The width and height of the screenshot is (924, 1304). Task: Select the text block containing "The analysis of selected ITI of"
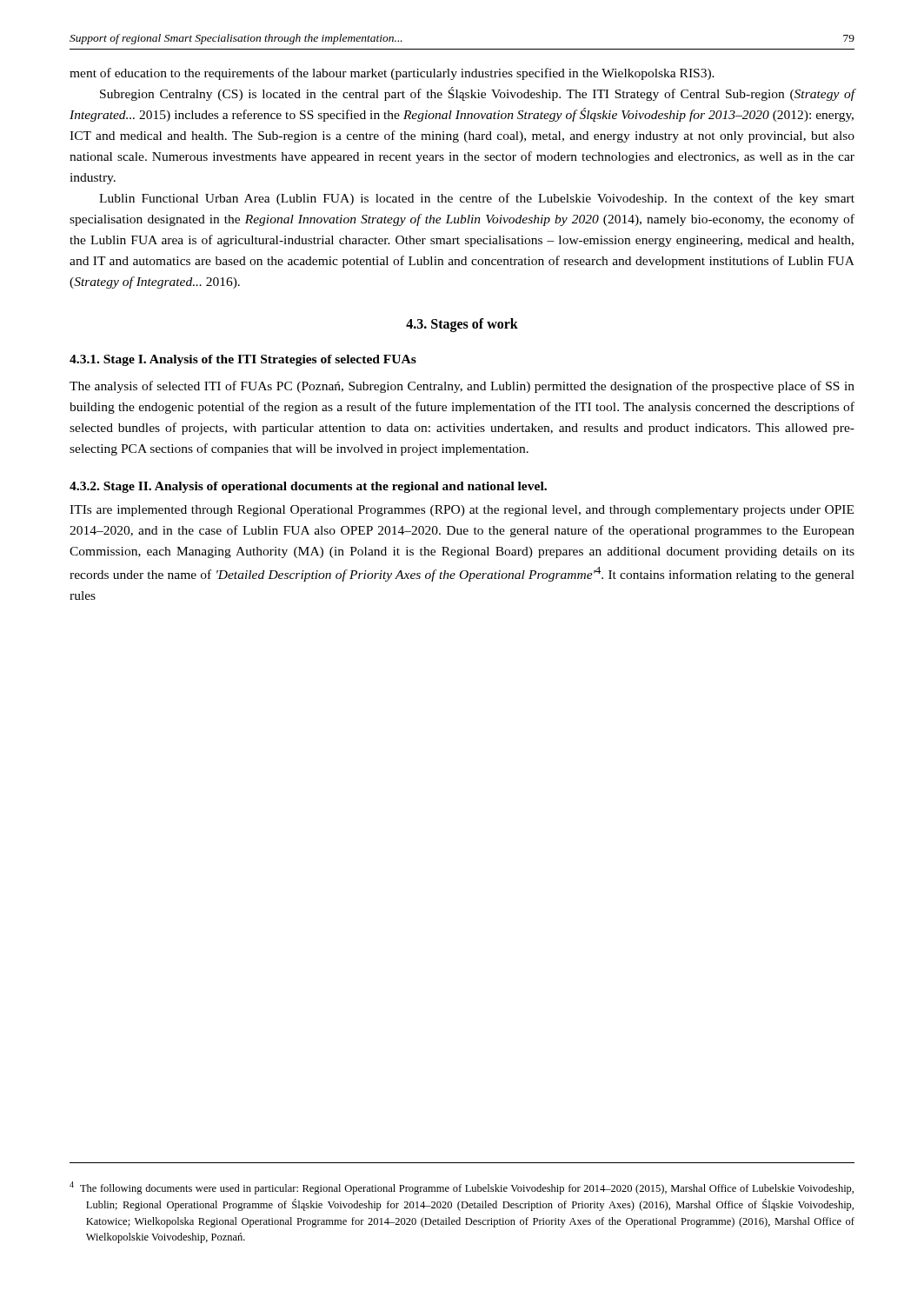click(462, 417)
